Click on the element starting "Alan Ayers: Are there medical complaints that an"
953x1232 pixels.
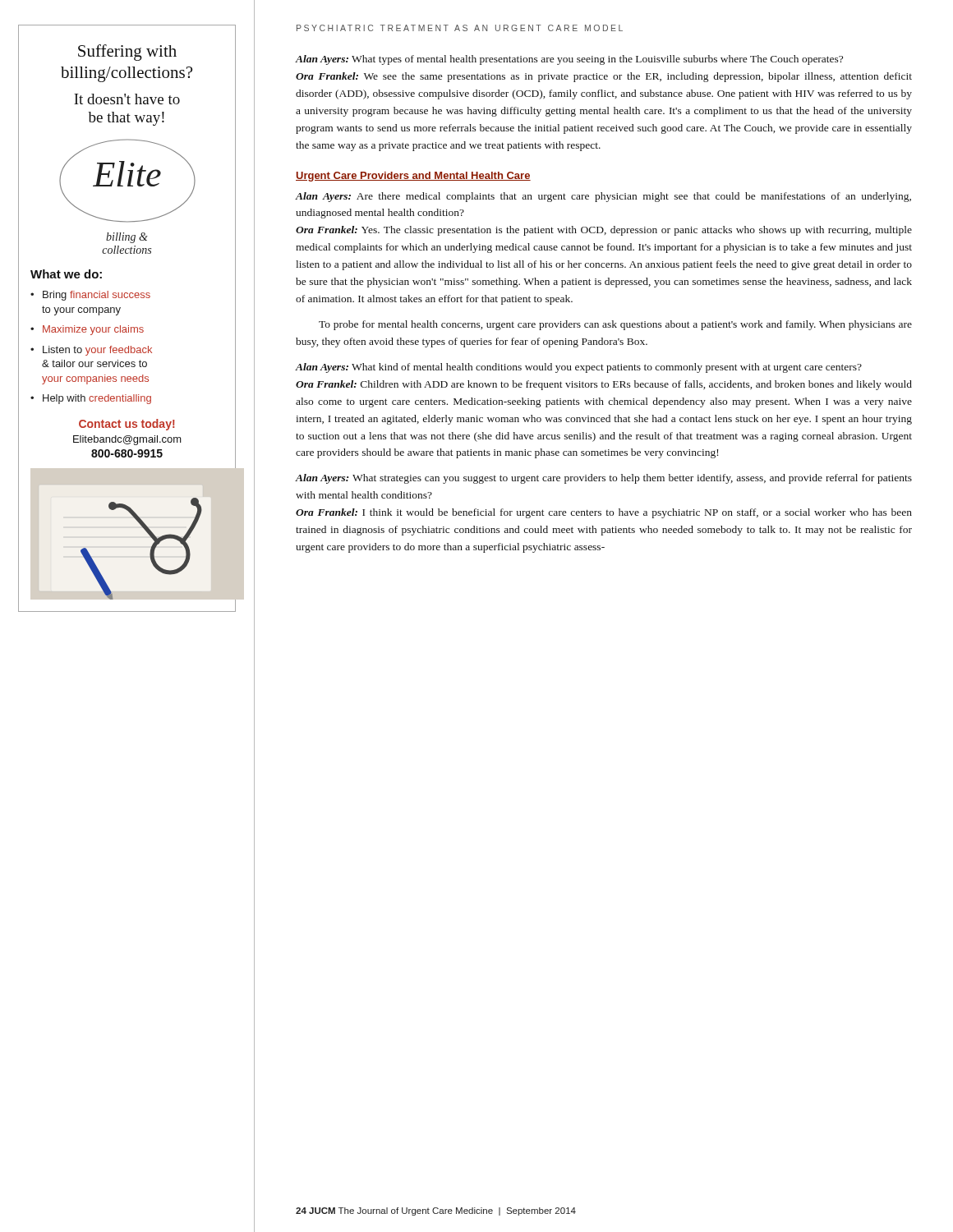(604, 247)
